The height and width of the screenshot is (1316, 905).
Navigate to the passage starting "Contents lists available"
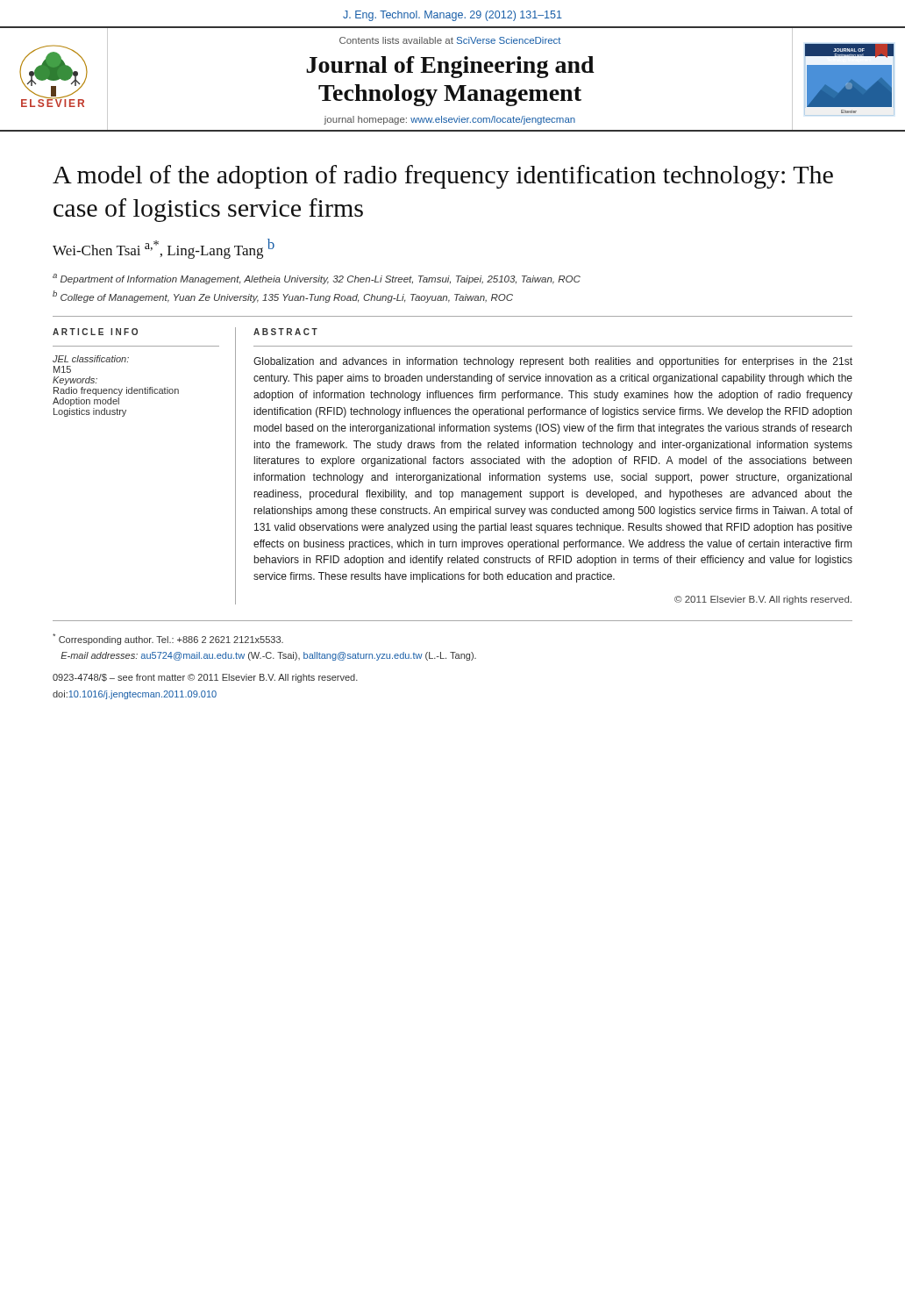tap(450, 40)
